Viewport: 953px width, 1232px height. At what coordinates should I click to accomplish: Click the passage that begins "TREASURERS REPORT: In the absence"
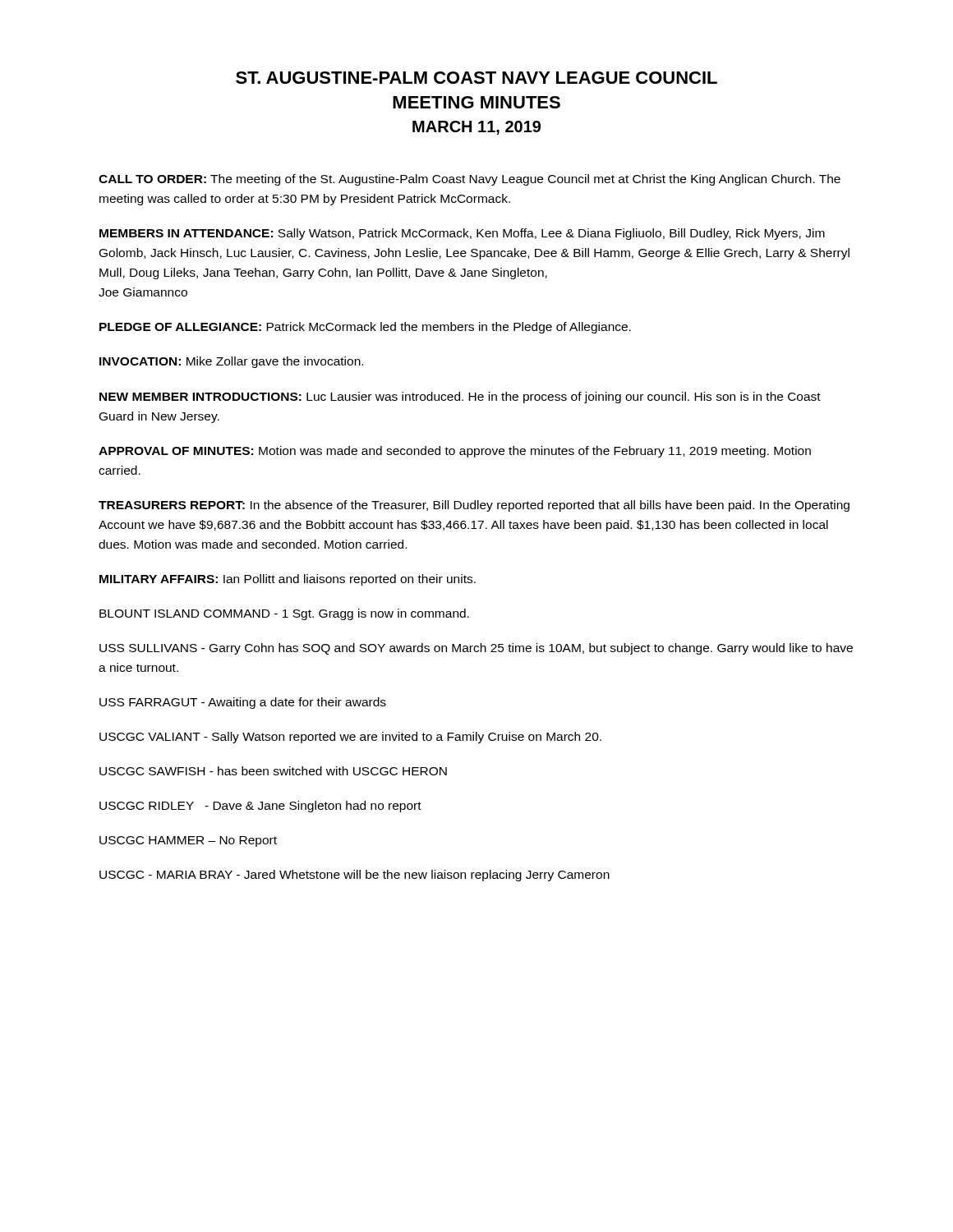tap(474, 524)
